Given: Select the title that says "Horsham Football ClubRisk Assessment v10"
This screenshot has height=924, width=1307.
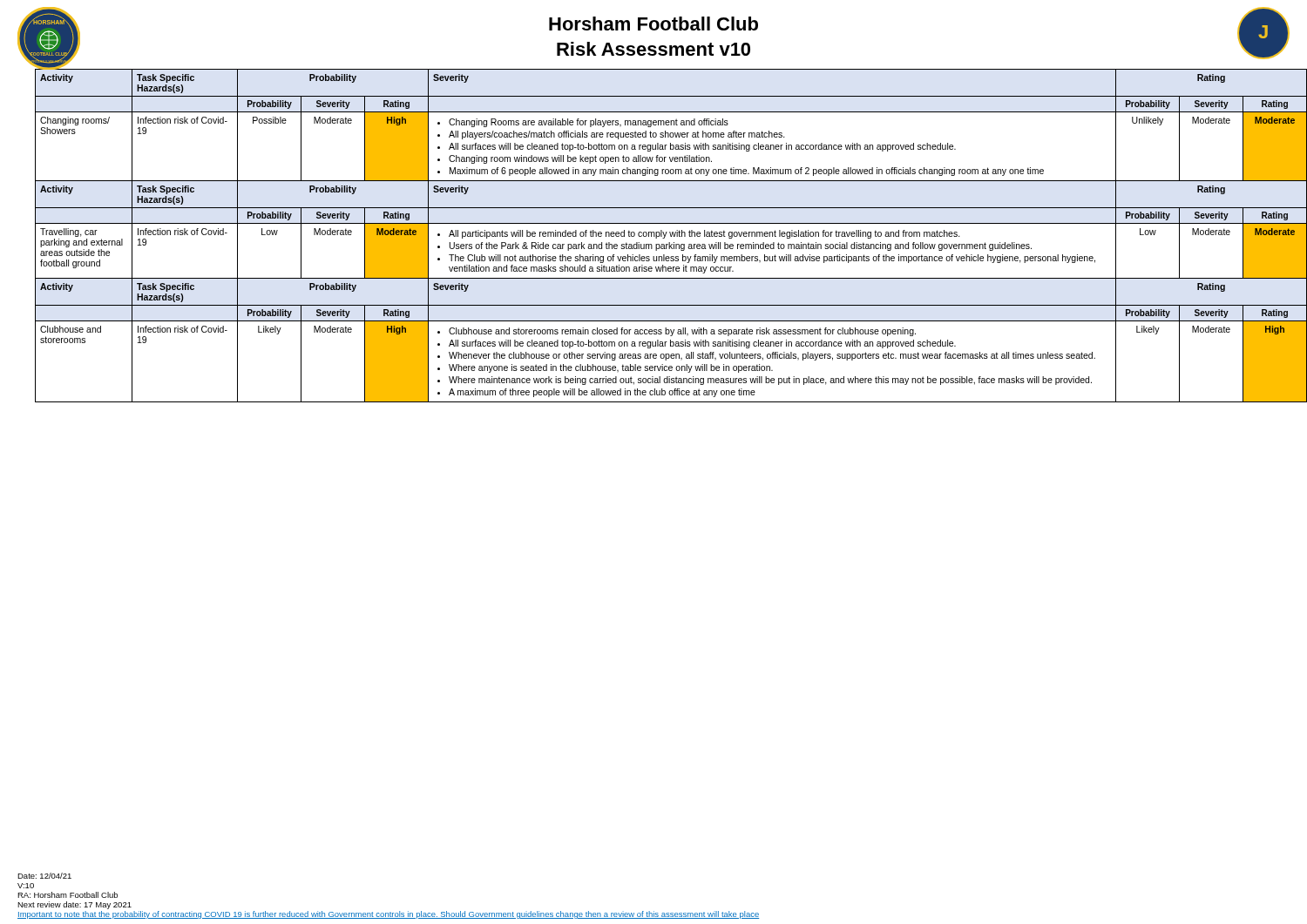Looking at the screenshot, I should [x=654, y=37].
